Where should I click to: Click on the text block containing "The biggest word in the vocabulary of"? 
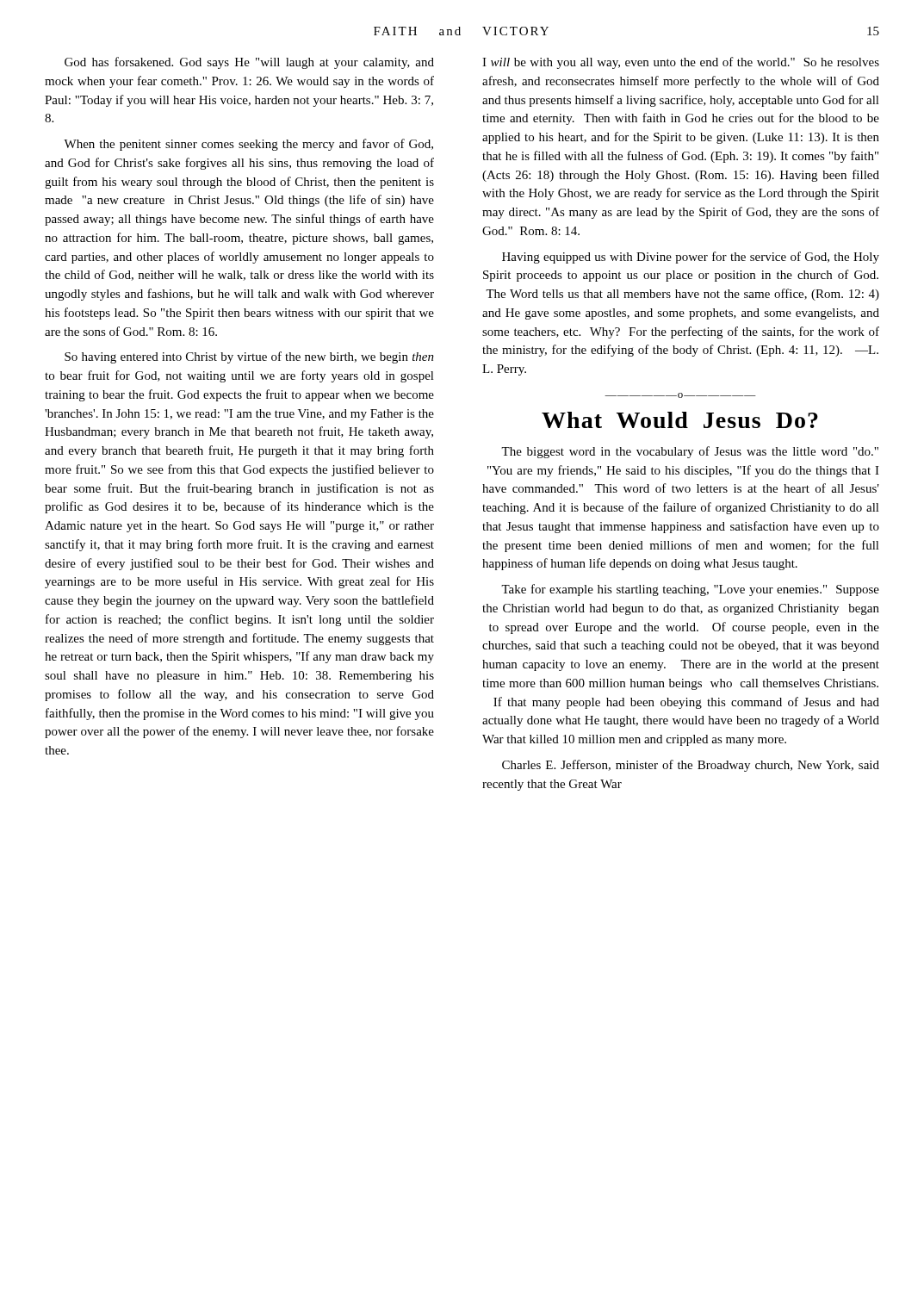click(x=681, y=508)
